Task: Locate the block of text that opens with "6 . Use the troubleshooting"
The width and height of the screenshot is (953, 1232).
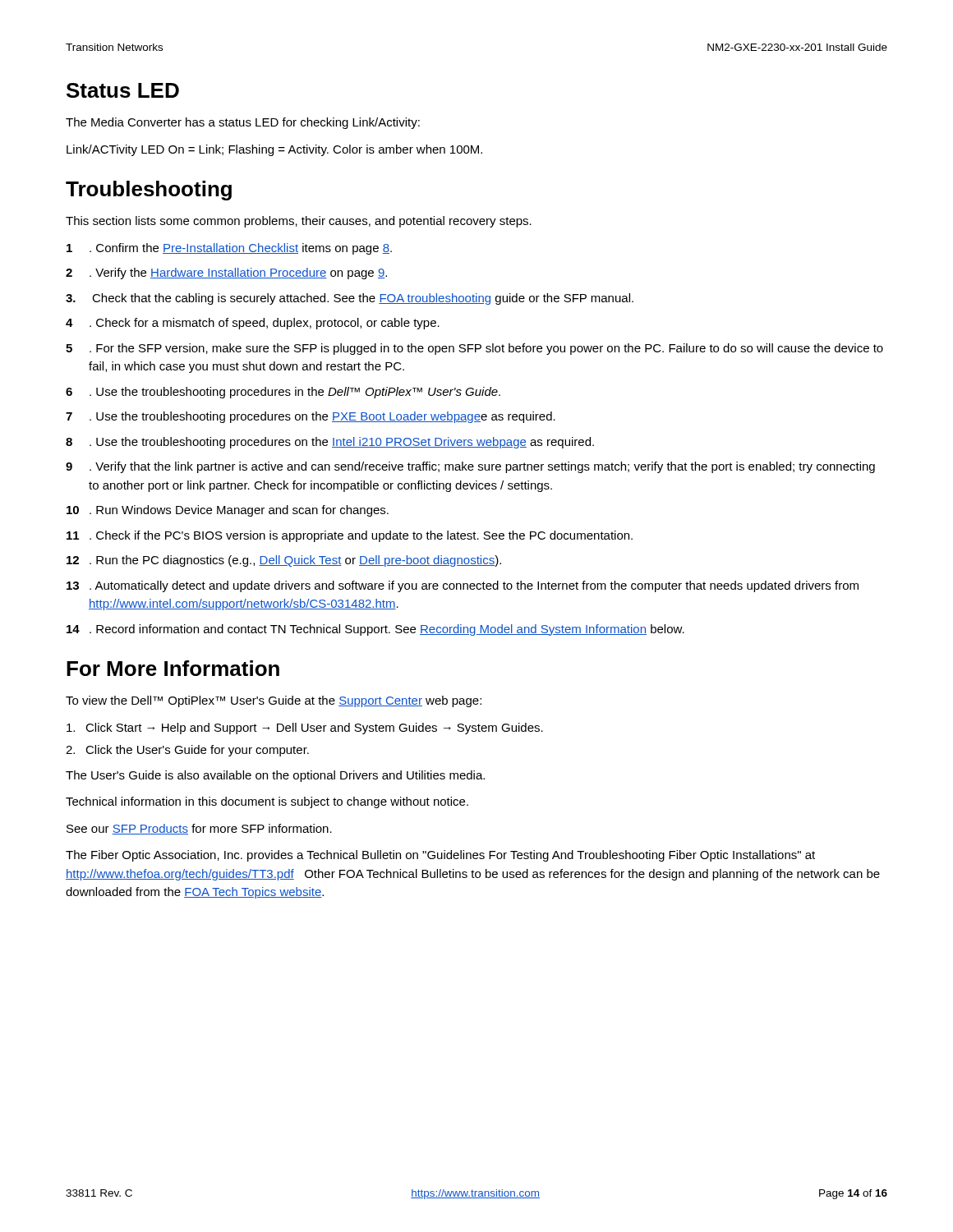Action: click(476, 392)
